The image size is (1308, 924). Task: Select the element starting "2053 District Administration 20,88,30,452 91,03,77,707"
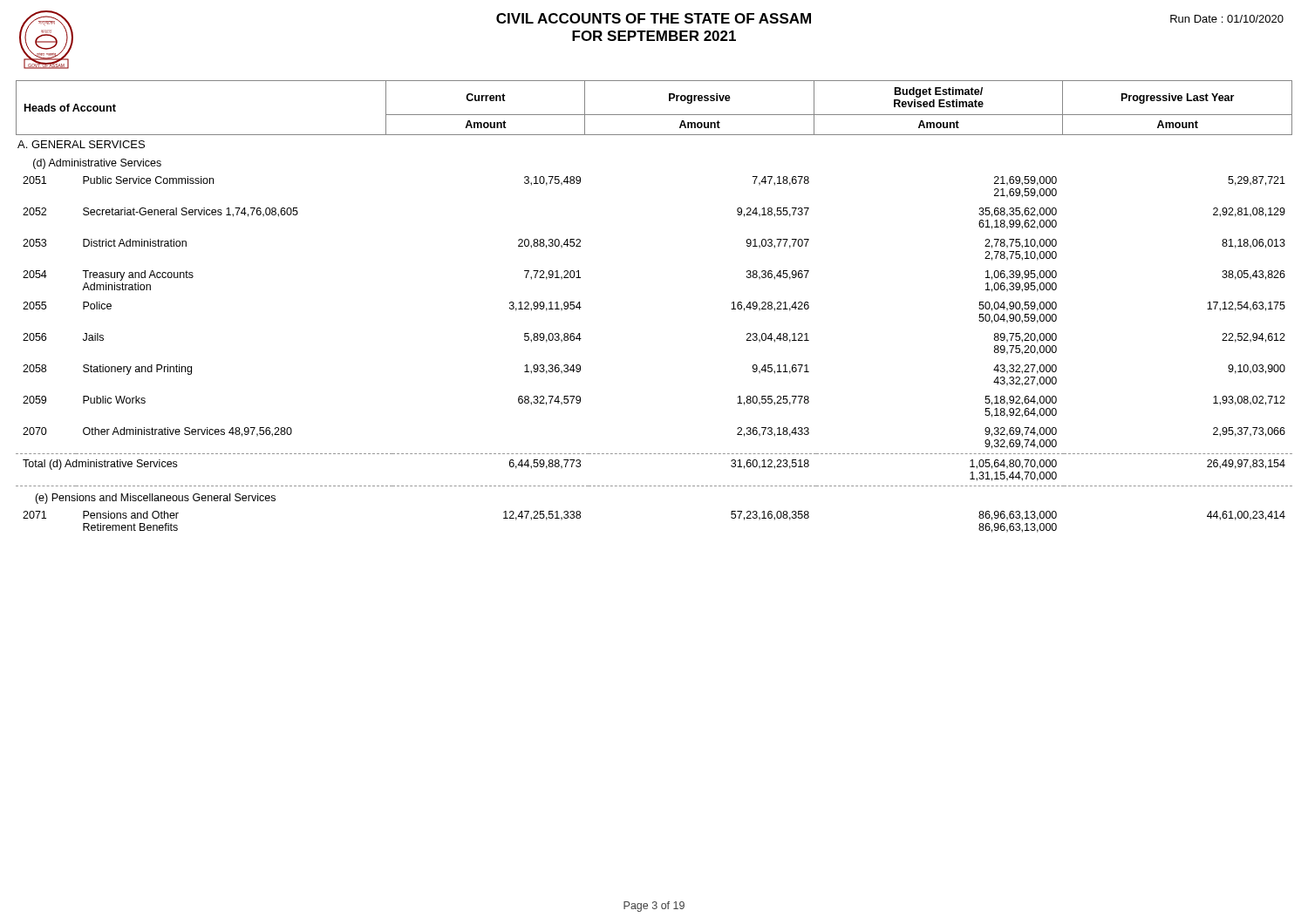[x=34, y=244]
